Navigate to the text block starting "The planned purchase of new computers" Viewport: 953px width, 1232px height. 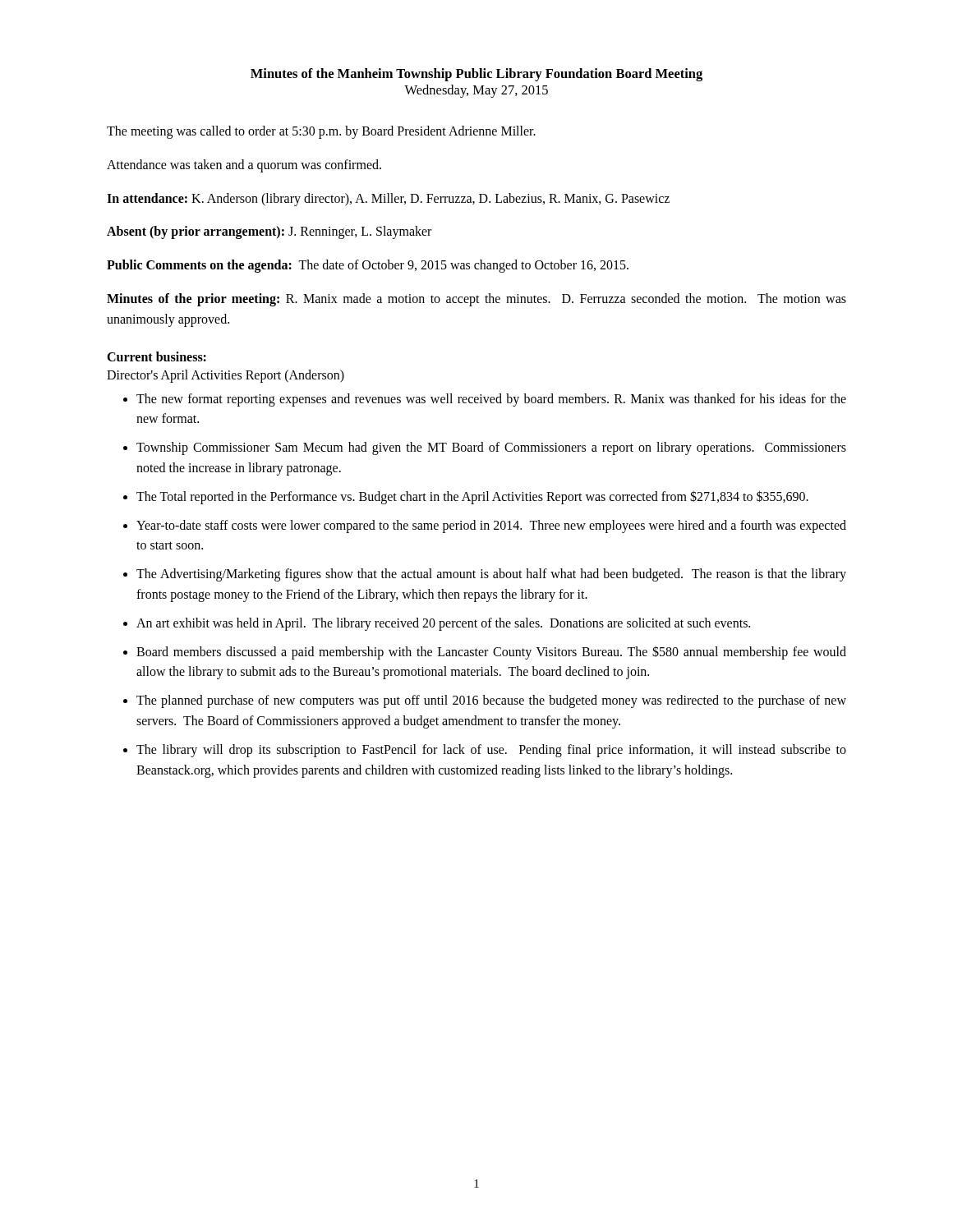pyautogui.click(x=491, y=710)
